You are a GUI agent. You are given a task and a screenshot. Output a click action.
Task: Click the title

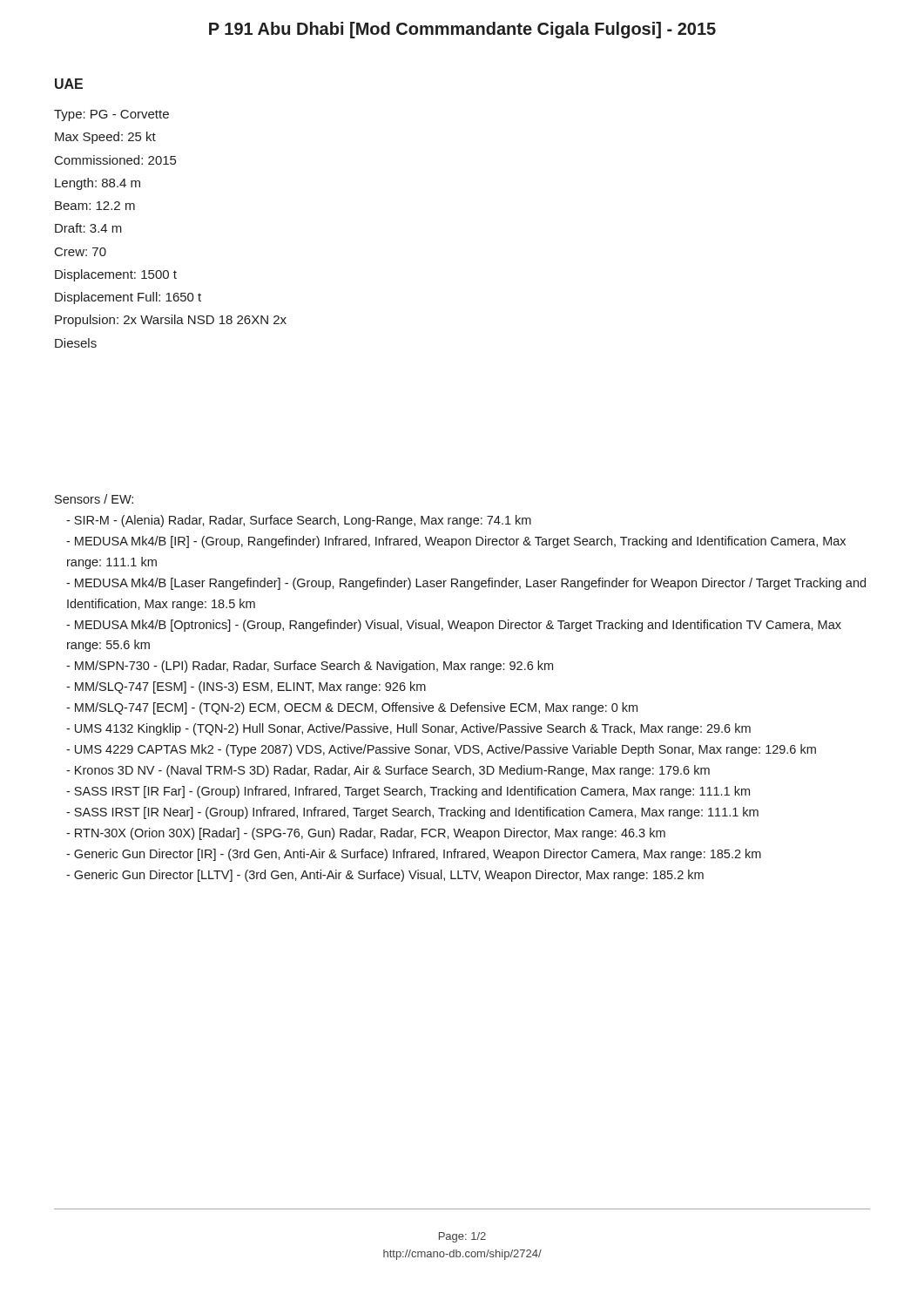pos(462,29)
